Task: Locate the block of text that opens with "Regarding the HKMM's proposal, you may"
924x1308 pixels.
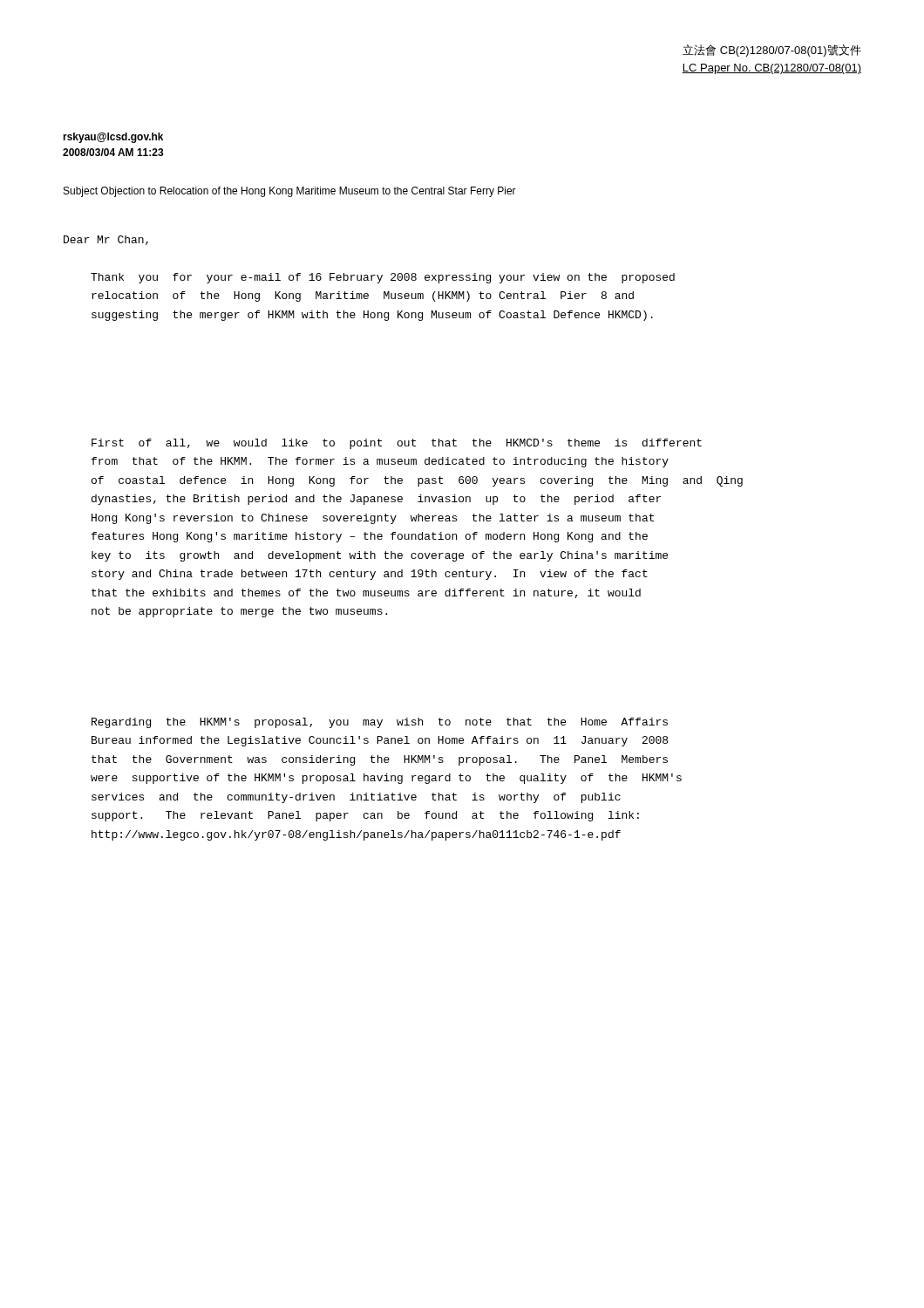Action: 386,779
